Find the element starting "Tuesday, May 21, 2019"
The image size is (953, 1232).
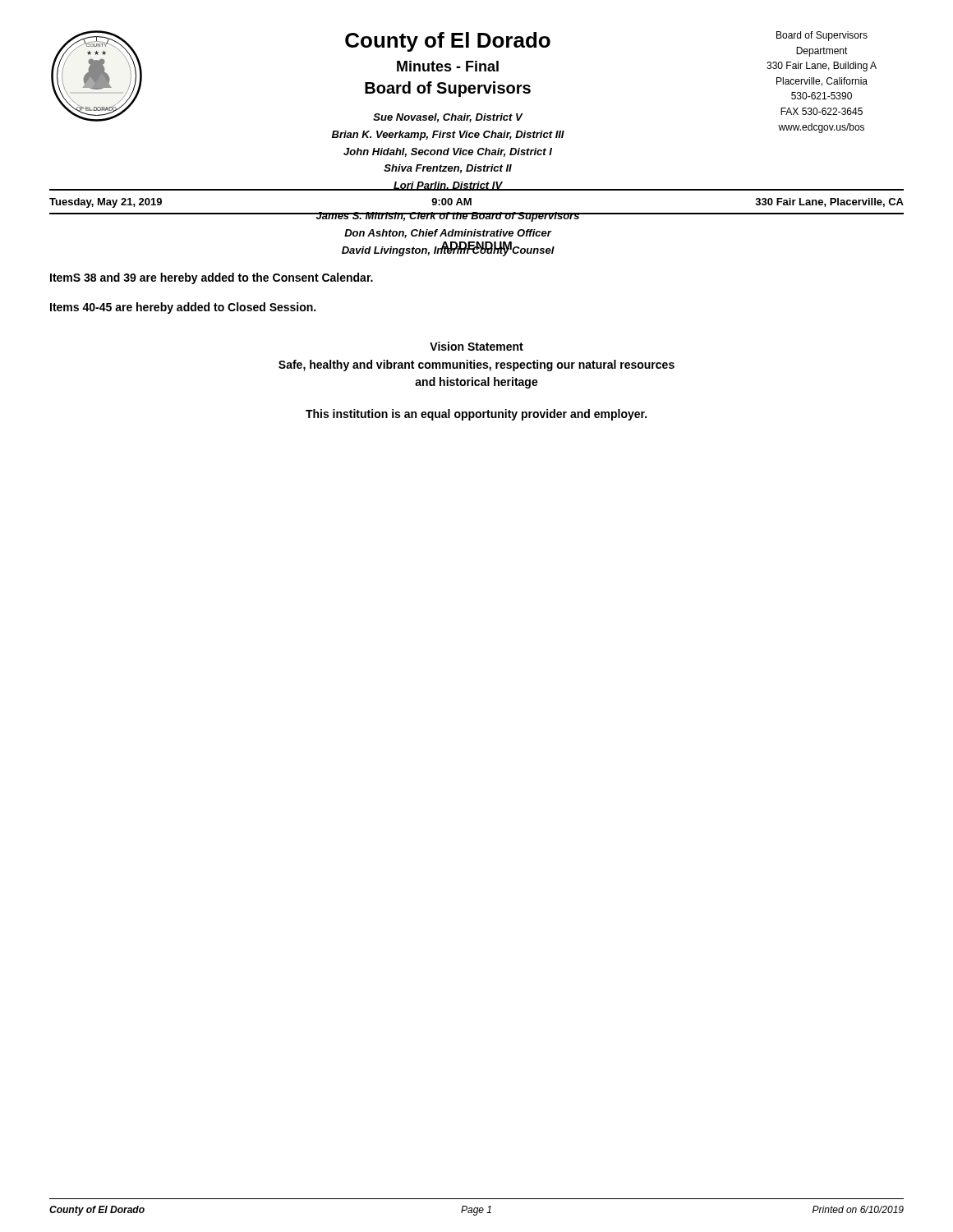106,202
